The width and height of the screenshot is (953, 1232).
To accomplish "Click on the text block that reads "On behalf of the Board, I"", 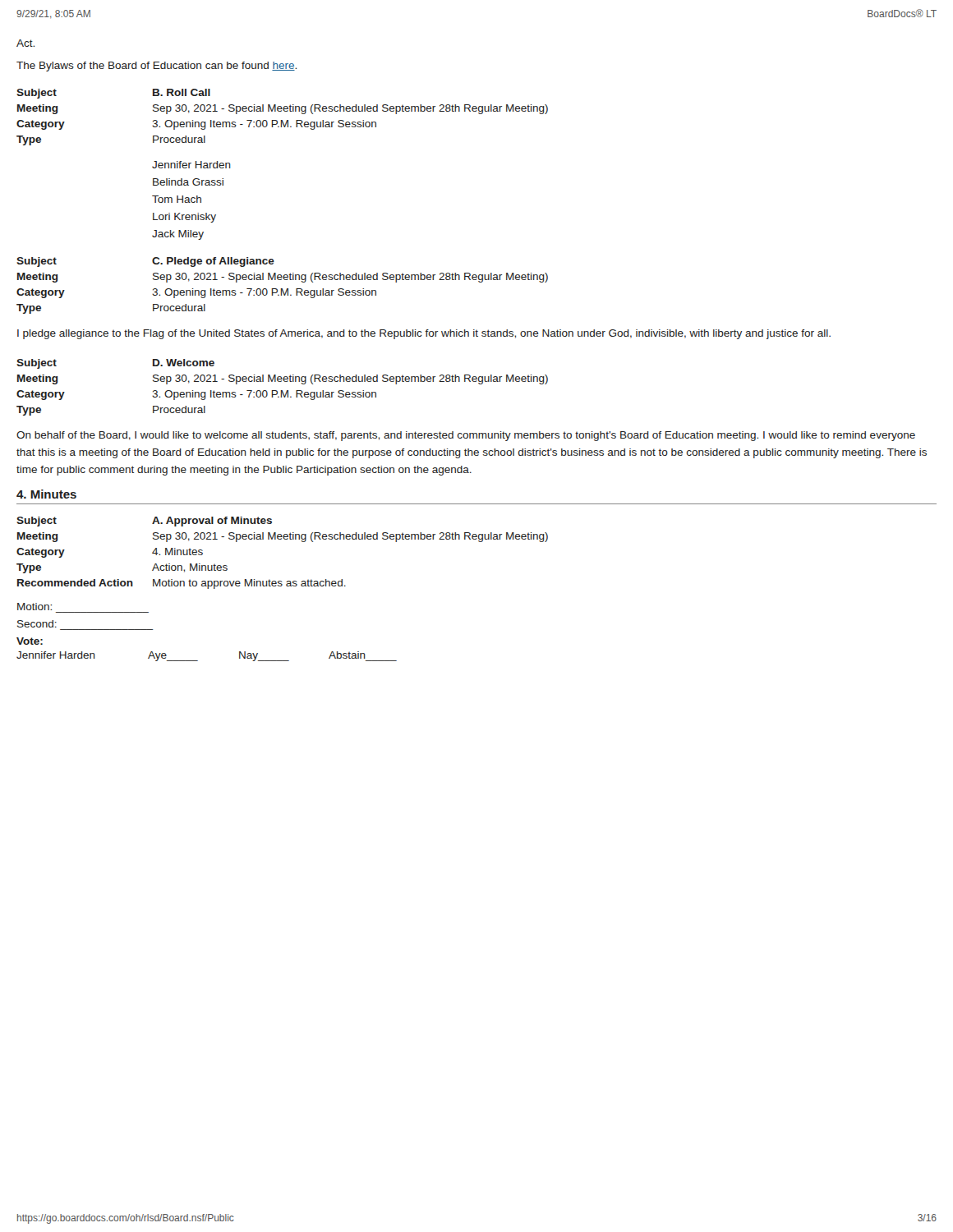I will (472, 452).
